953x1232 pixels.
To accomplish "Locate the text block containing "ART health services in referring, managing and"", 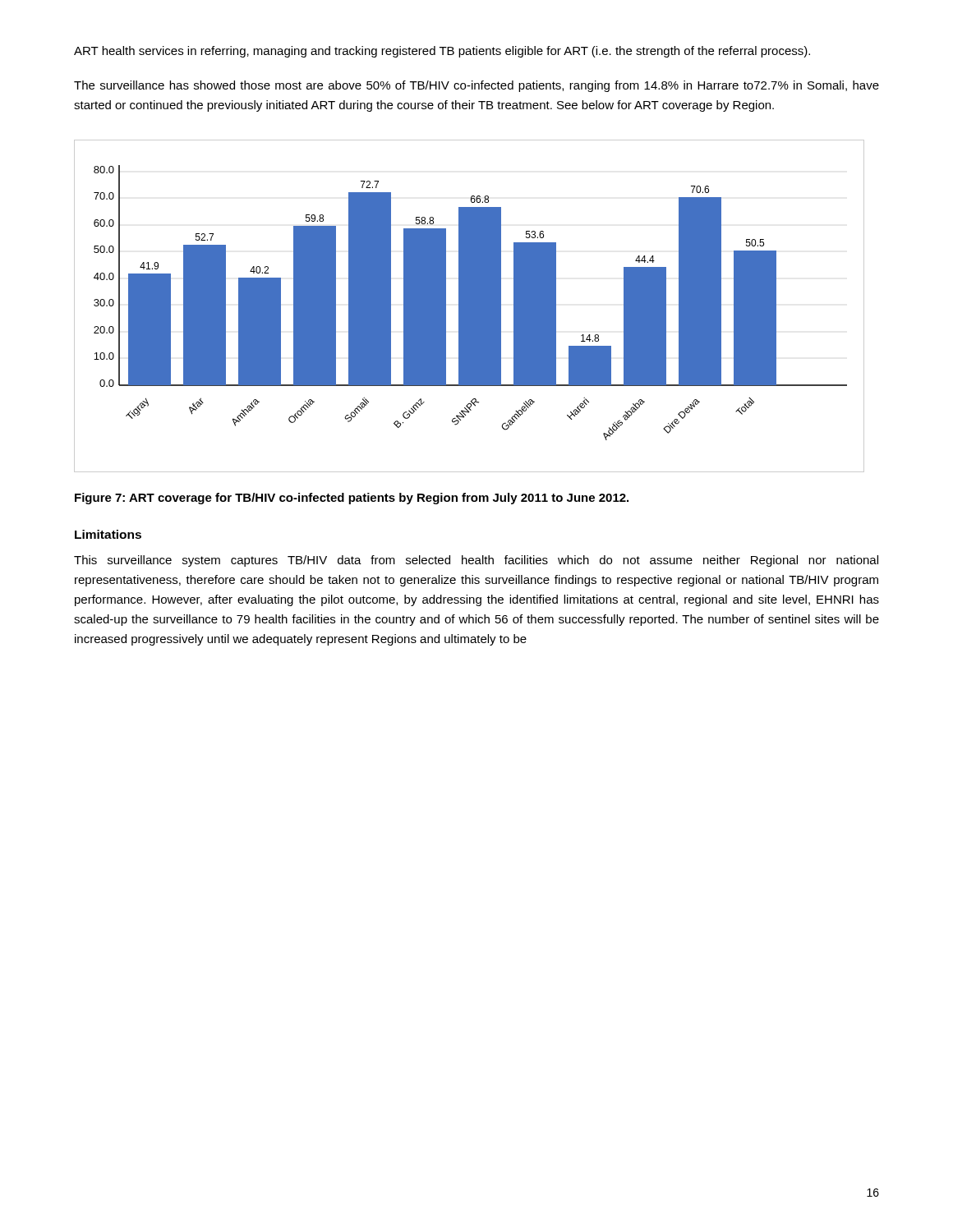I will (443, 51).
